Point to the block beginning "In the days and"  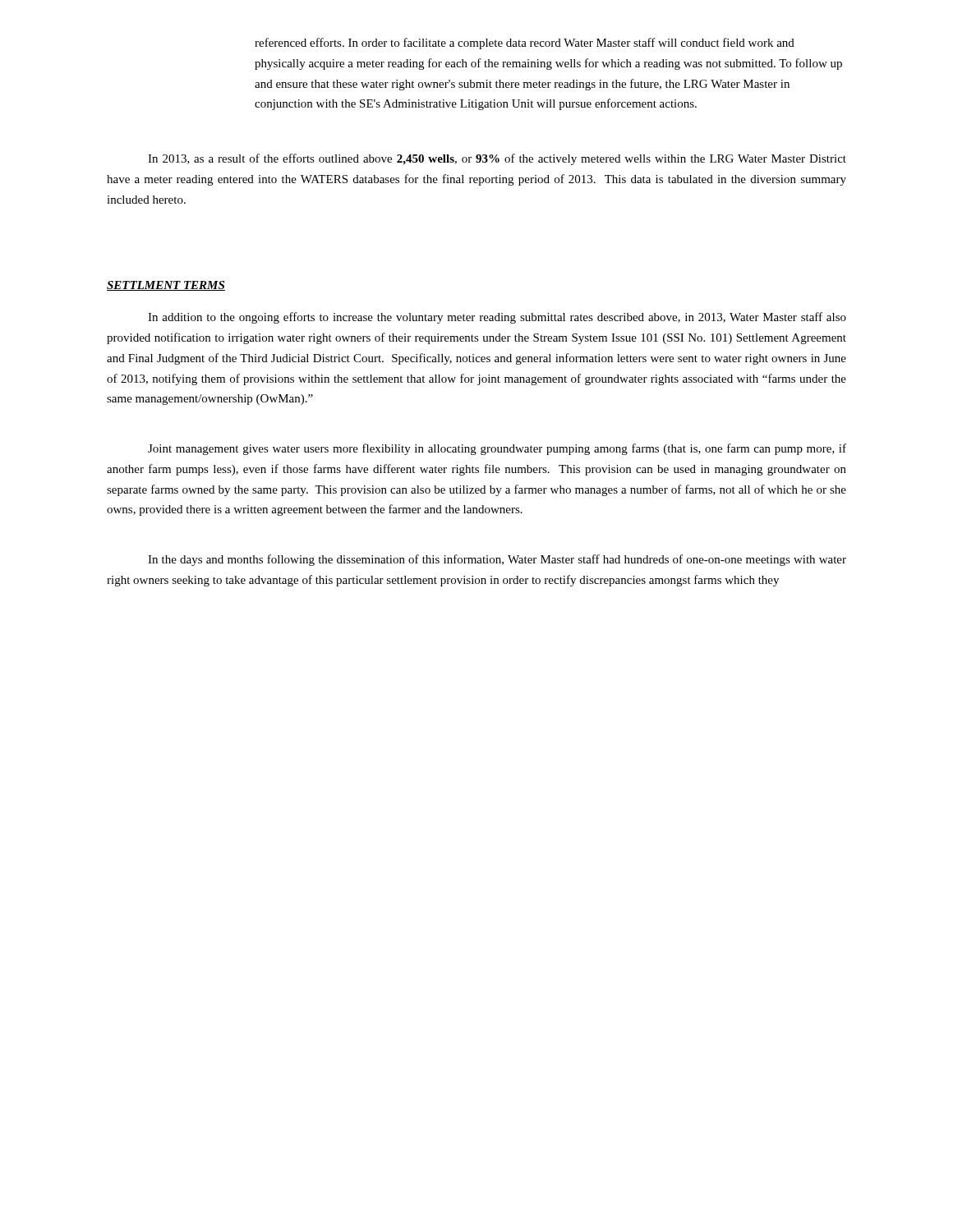click(476, 569)
